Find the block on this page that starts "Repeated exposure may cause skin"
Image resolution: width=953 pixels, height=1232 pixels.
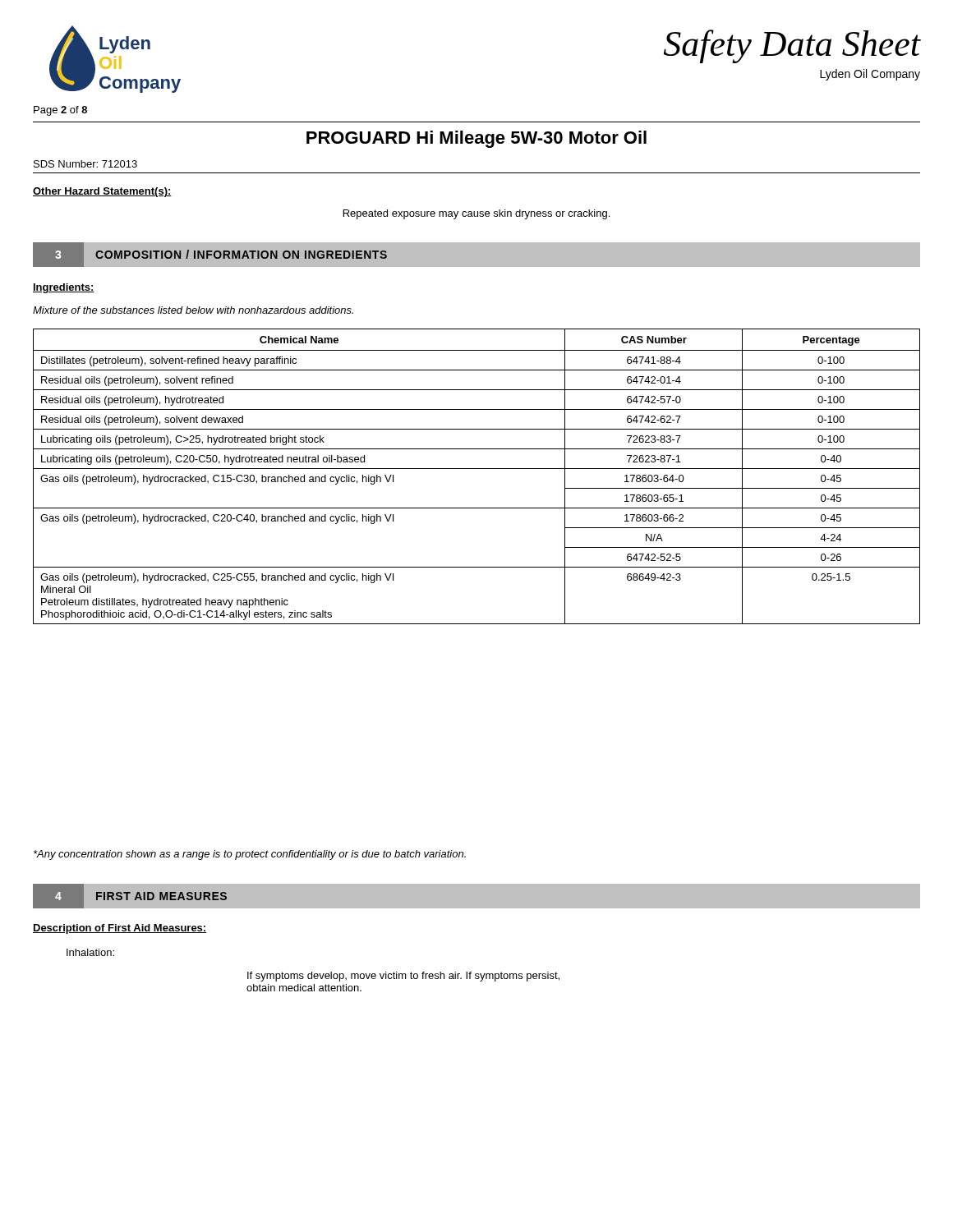tap(476, 213)
